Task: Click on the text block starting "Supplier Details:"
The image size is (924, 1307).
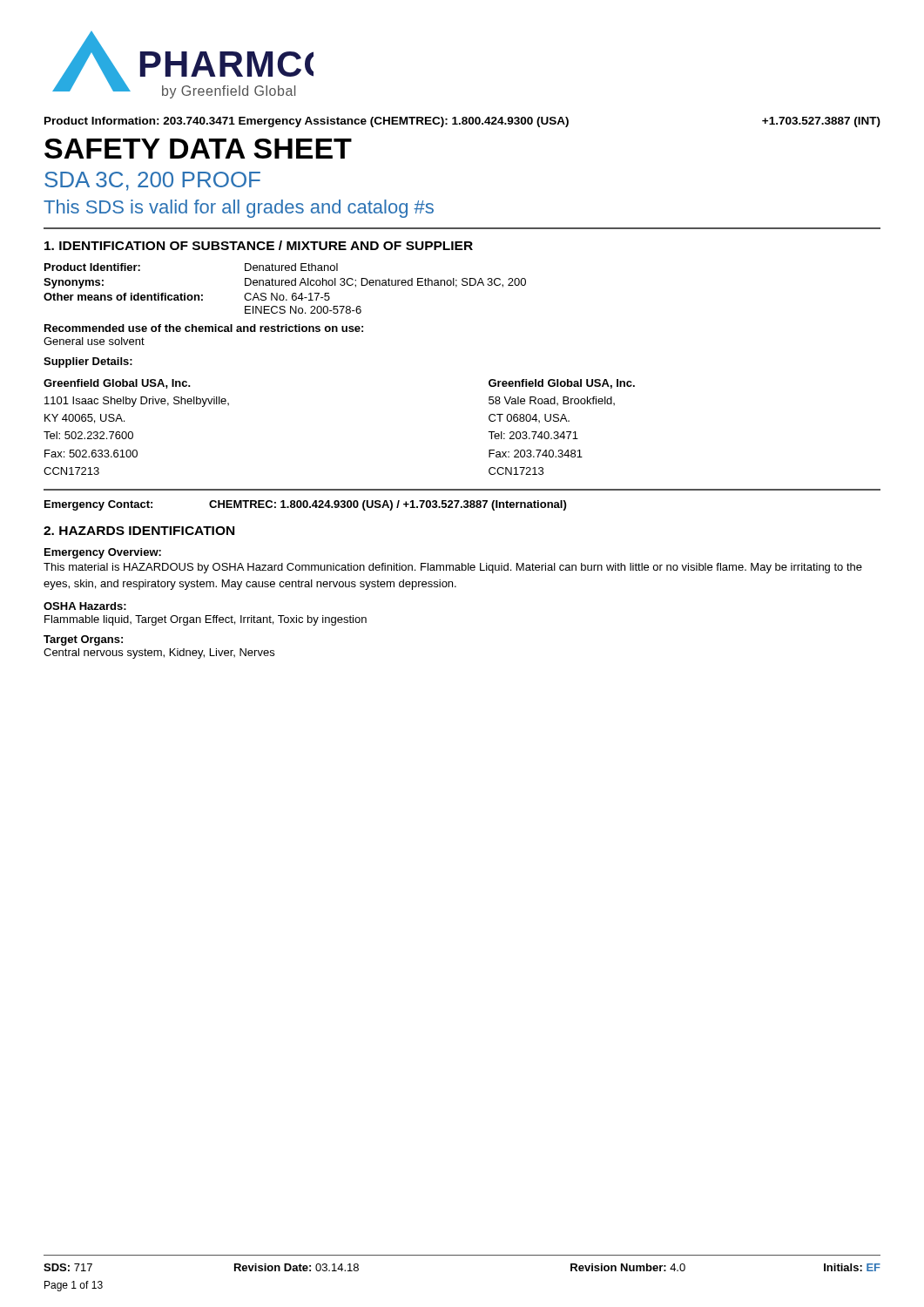Action: (x=88, y=361)
